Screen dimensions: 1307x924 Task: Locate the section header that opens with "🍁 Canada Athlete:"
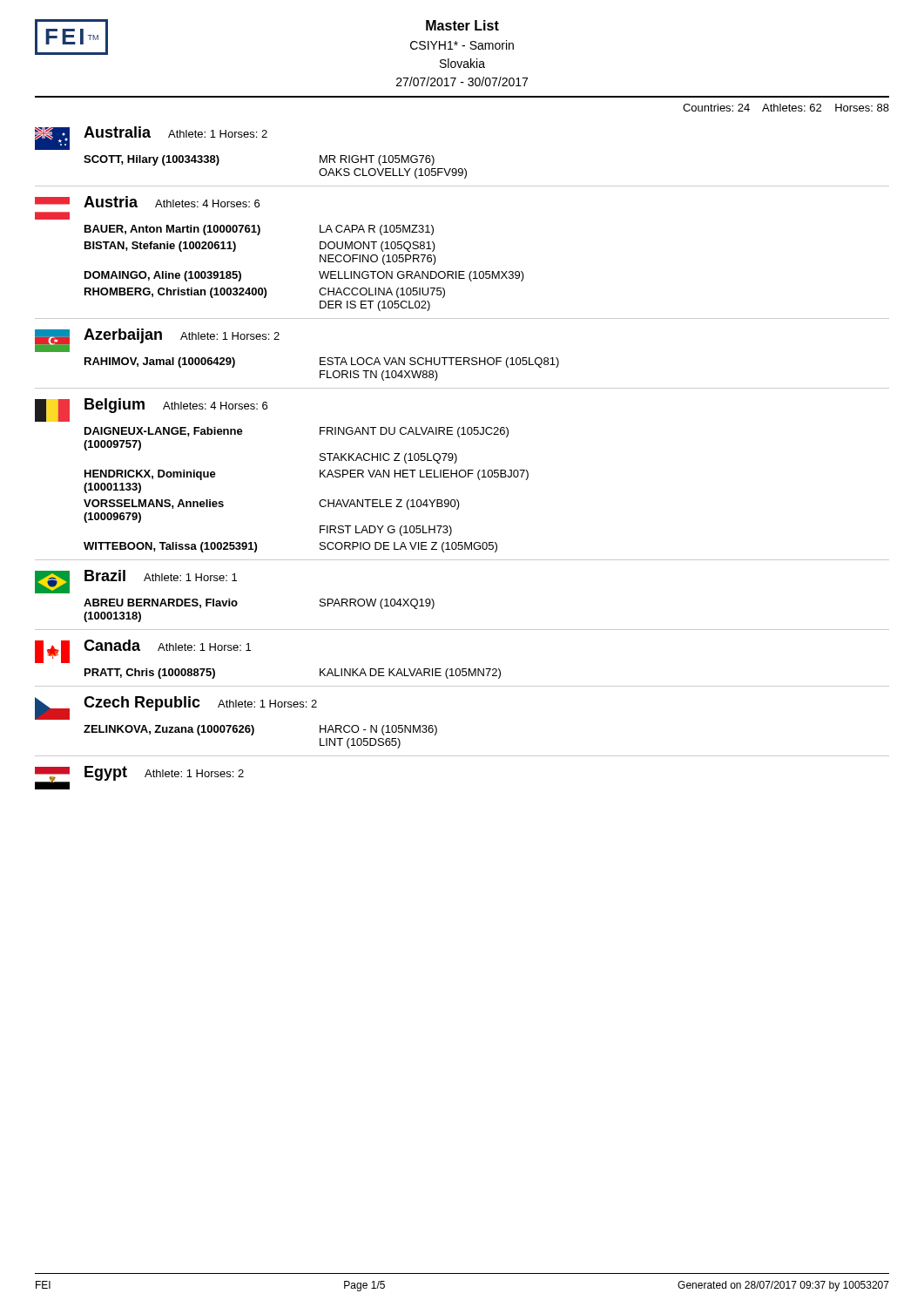[143, 651]
